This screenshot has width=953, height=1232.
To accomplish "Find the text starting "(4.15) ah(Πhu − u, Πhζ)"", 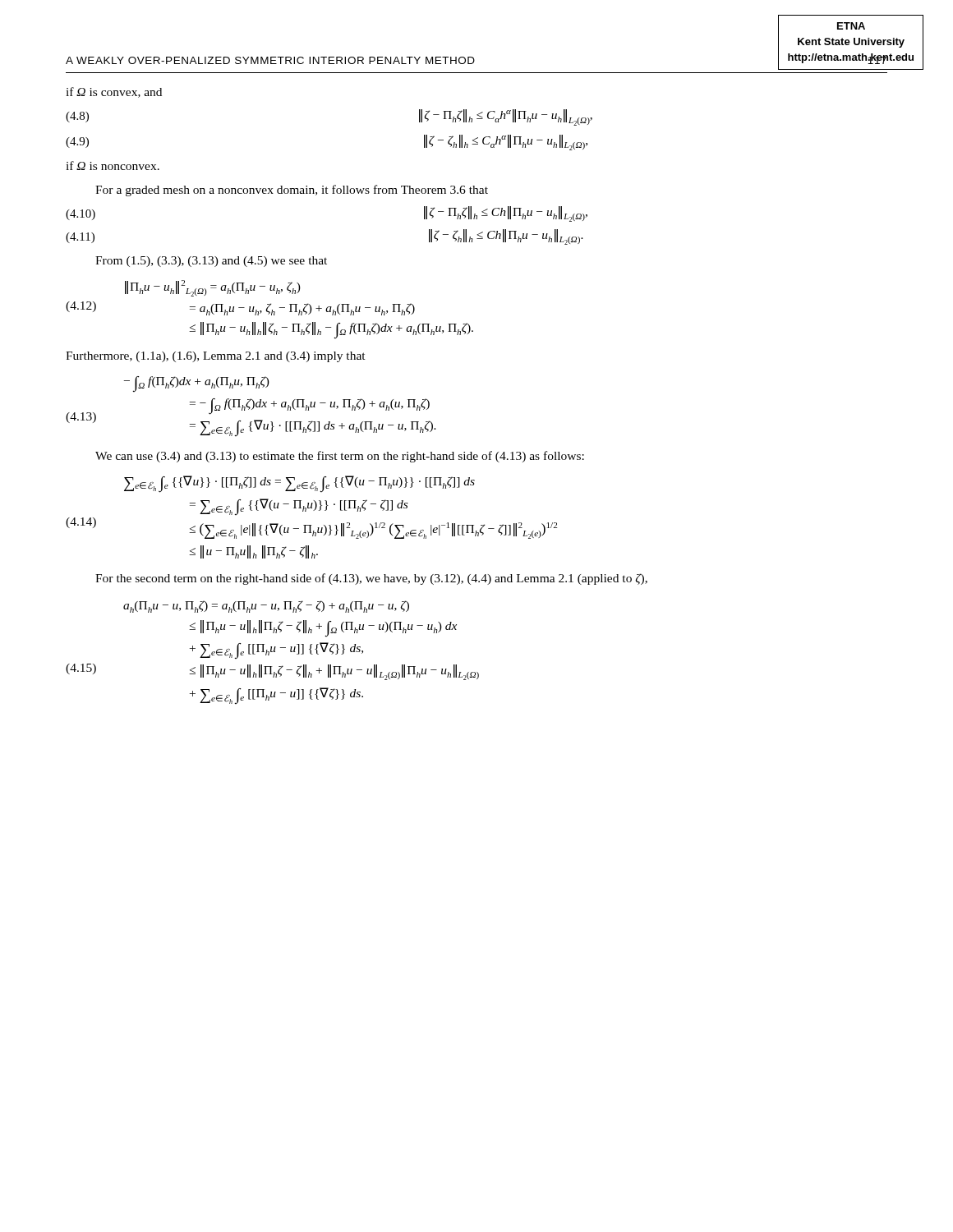I will (x=266, y=607).
